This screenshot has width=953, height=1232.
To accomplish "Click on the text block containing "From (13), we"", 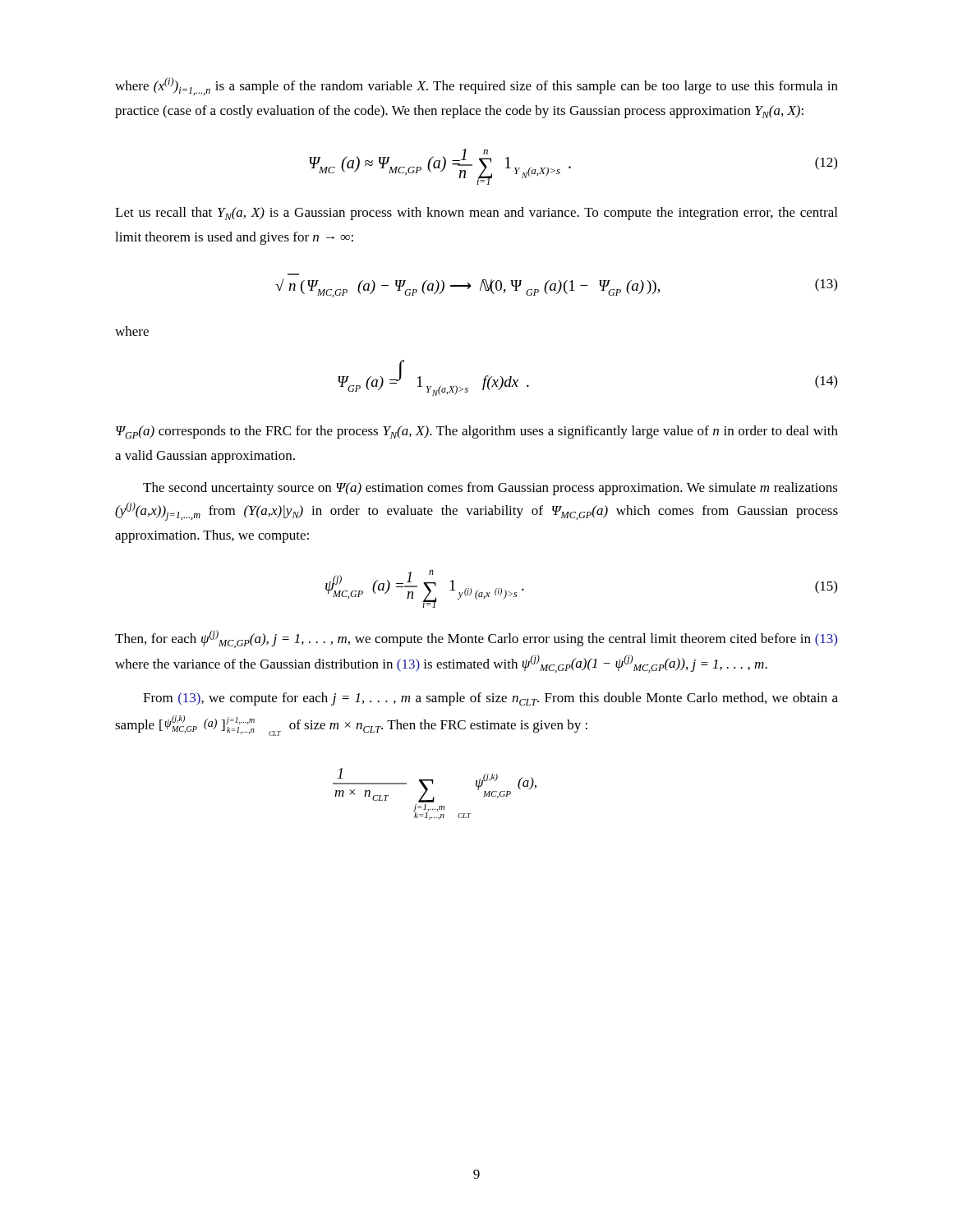I will 476,714.
